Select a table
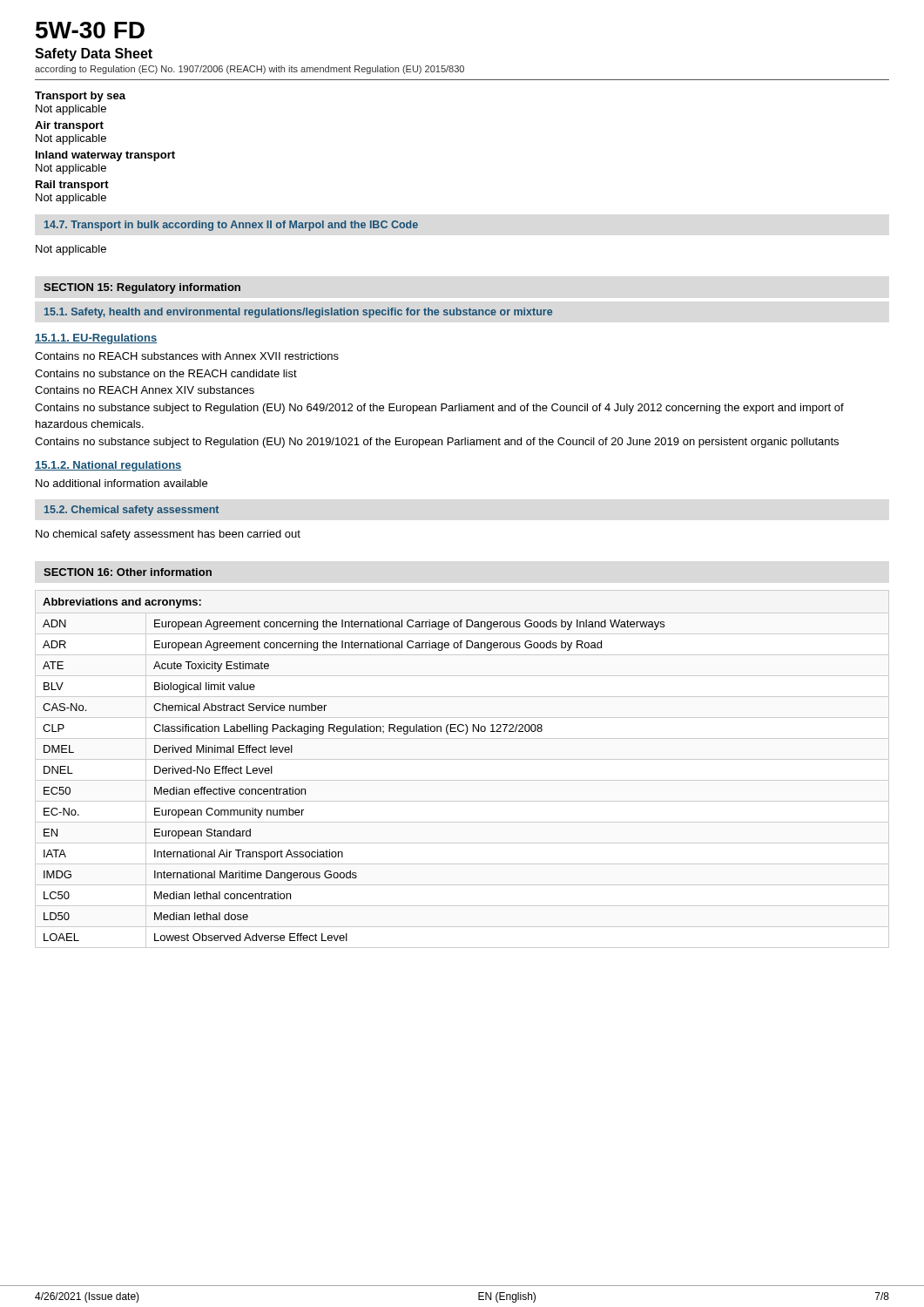Viewport: 924px width, 1307px height. (462, 769)
